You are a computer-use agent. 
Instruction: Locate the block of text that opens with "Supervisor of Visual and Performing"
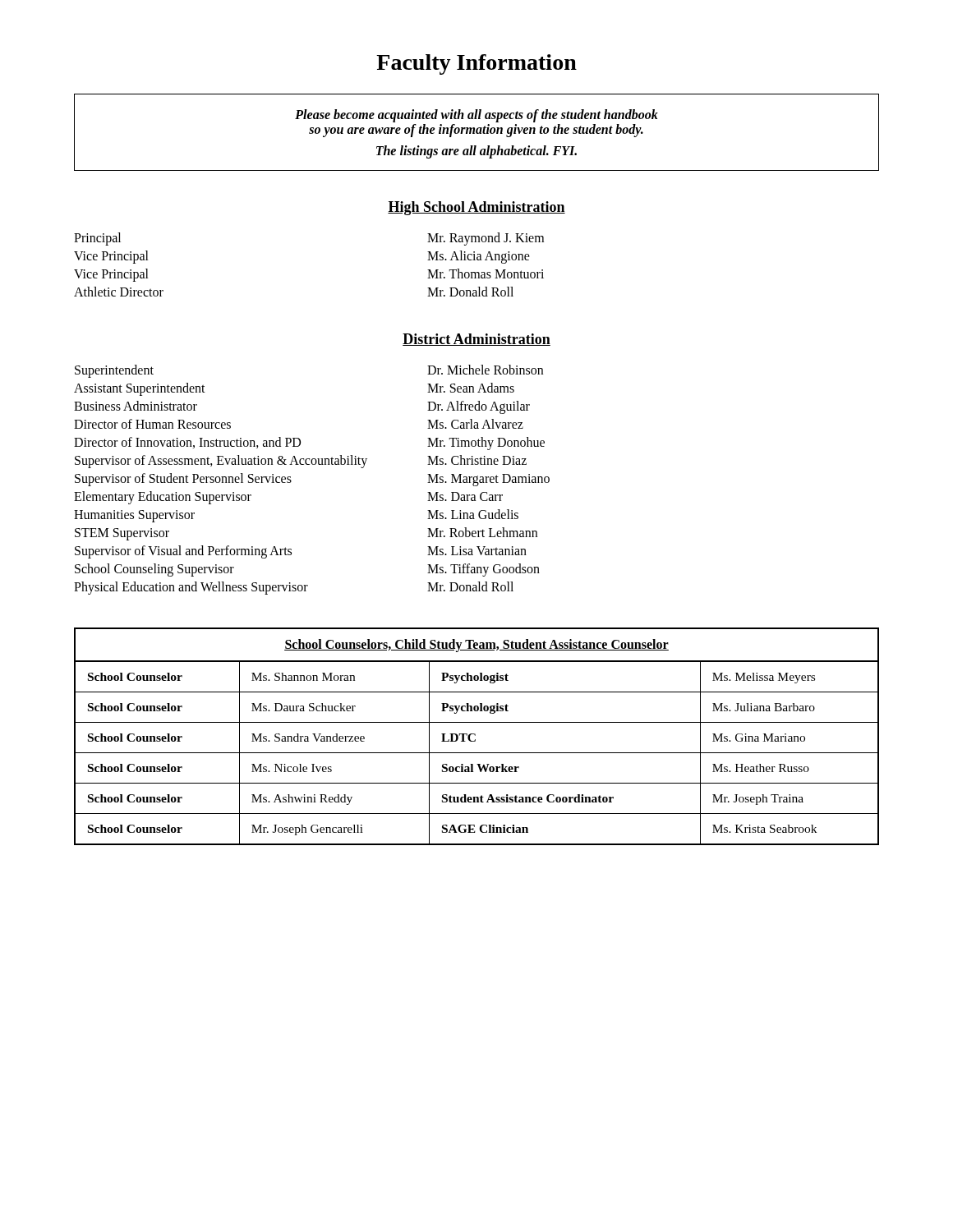[x=300, y=551]
